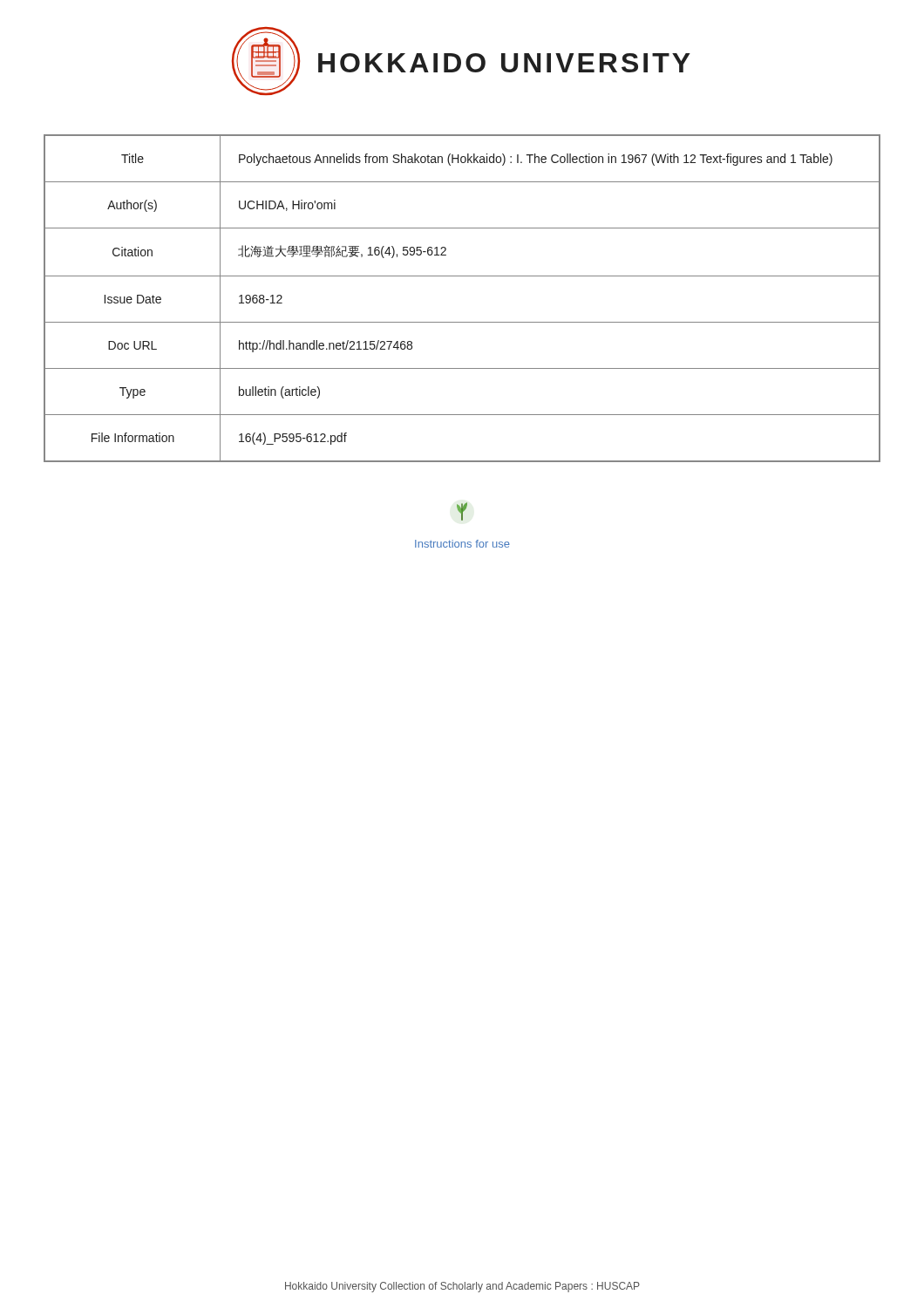Point to the region starting "HOKKAIDO UNIVERSITY"

pos(505,62)
